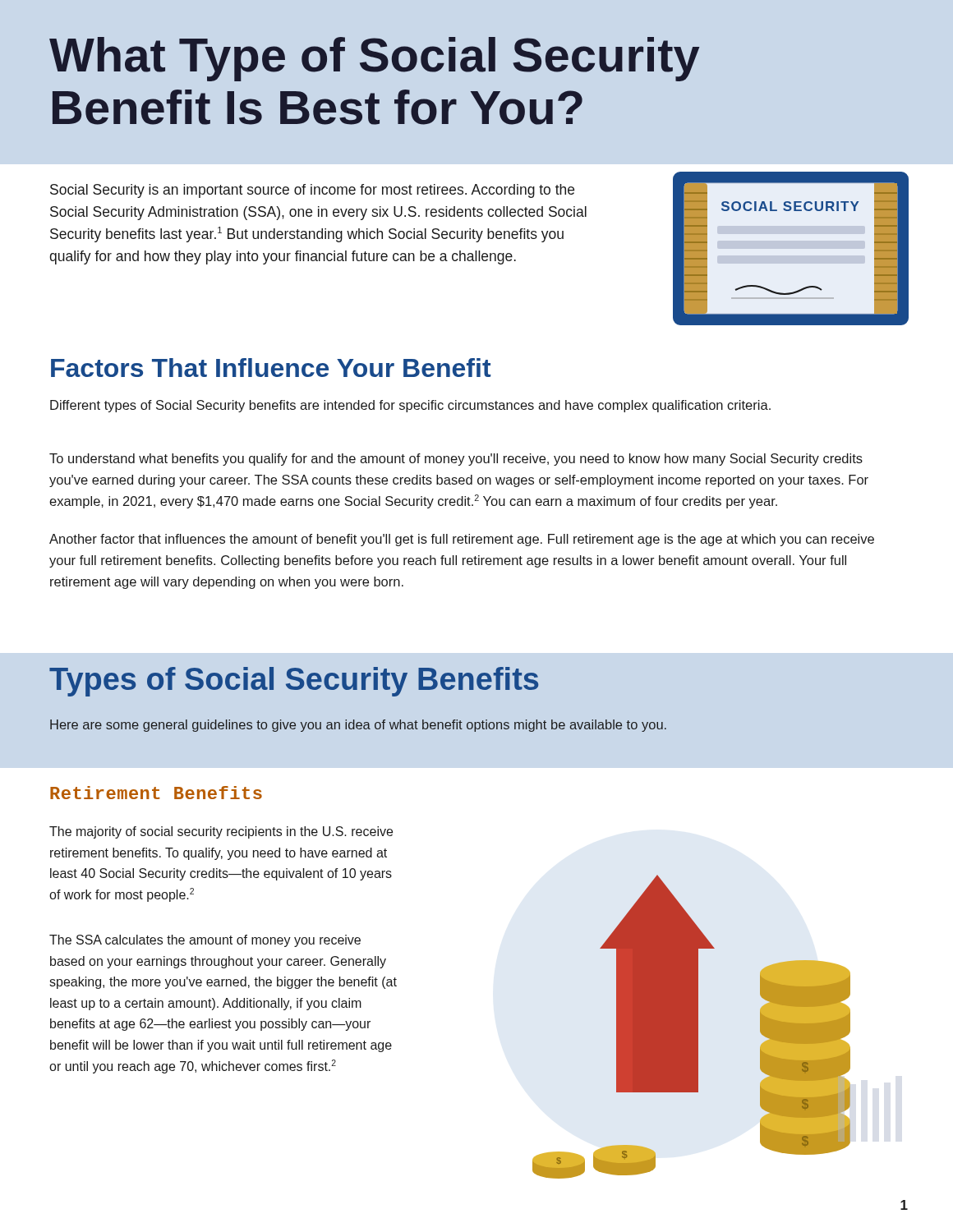The image size is (953, 1232).
Task: Click the title
Action: pyautogui.click(x=398, y=81)
